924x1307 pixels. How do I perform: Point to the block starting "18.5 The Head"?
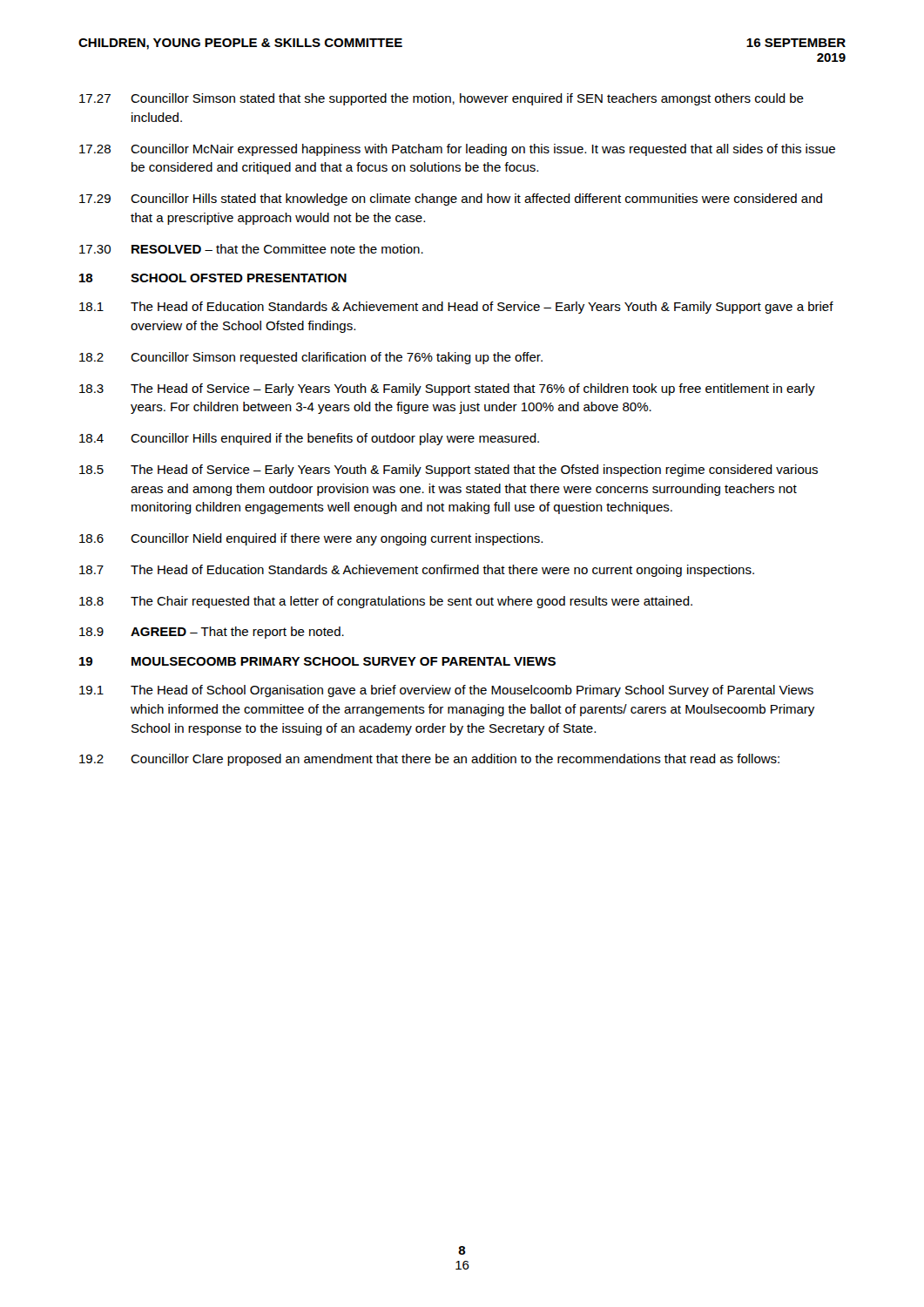pos(462,488)
